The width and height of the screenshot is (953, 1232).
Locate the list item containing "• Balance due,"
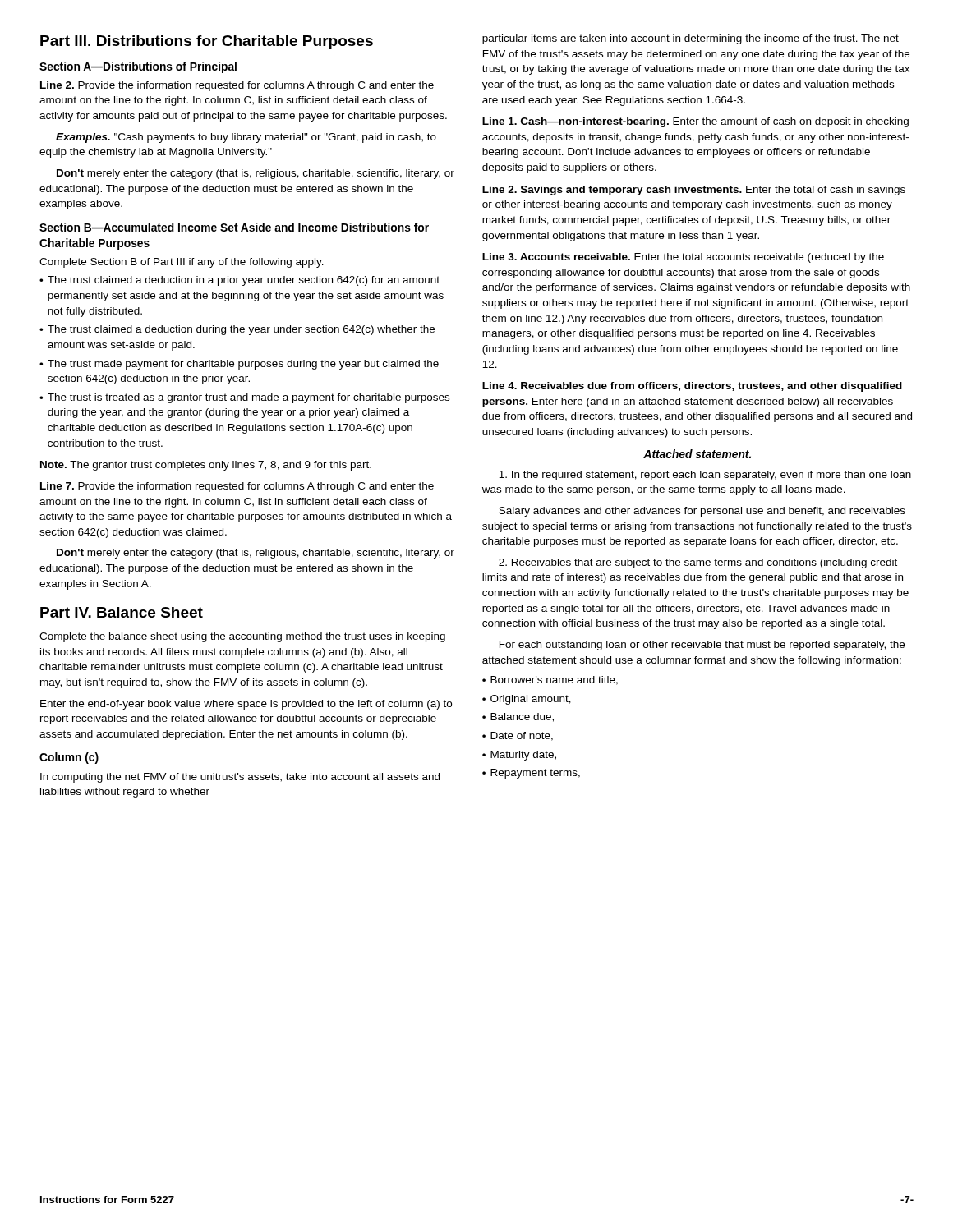pyautogui.click(x=518, y=718)
